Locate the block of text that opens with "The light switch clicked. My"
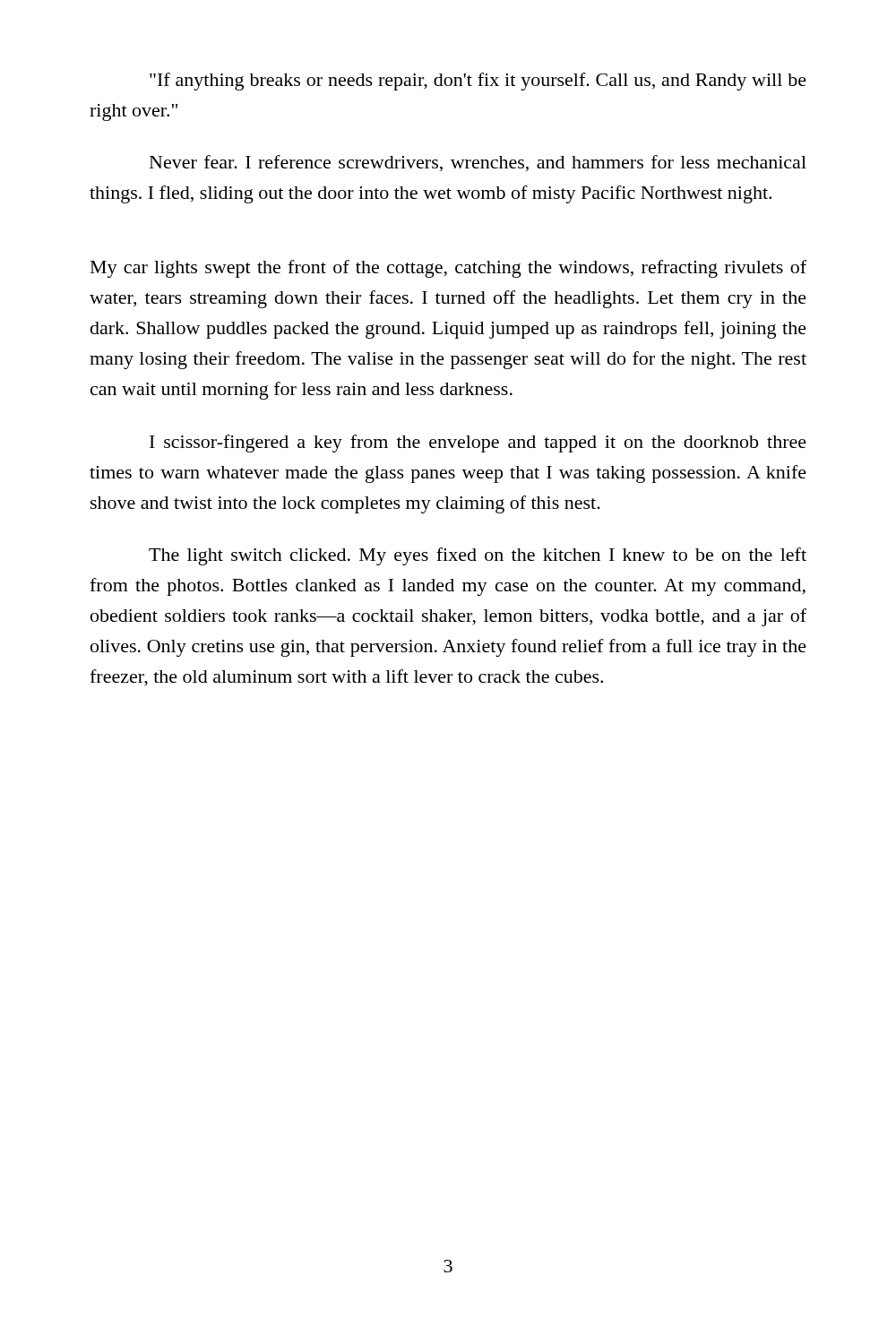The image size is (896, 1344). click(x=448, y=616)
